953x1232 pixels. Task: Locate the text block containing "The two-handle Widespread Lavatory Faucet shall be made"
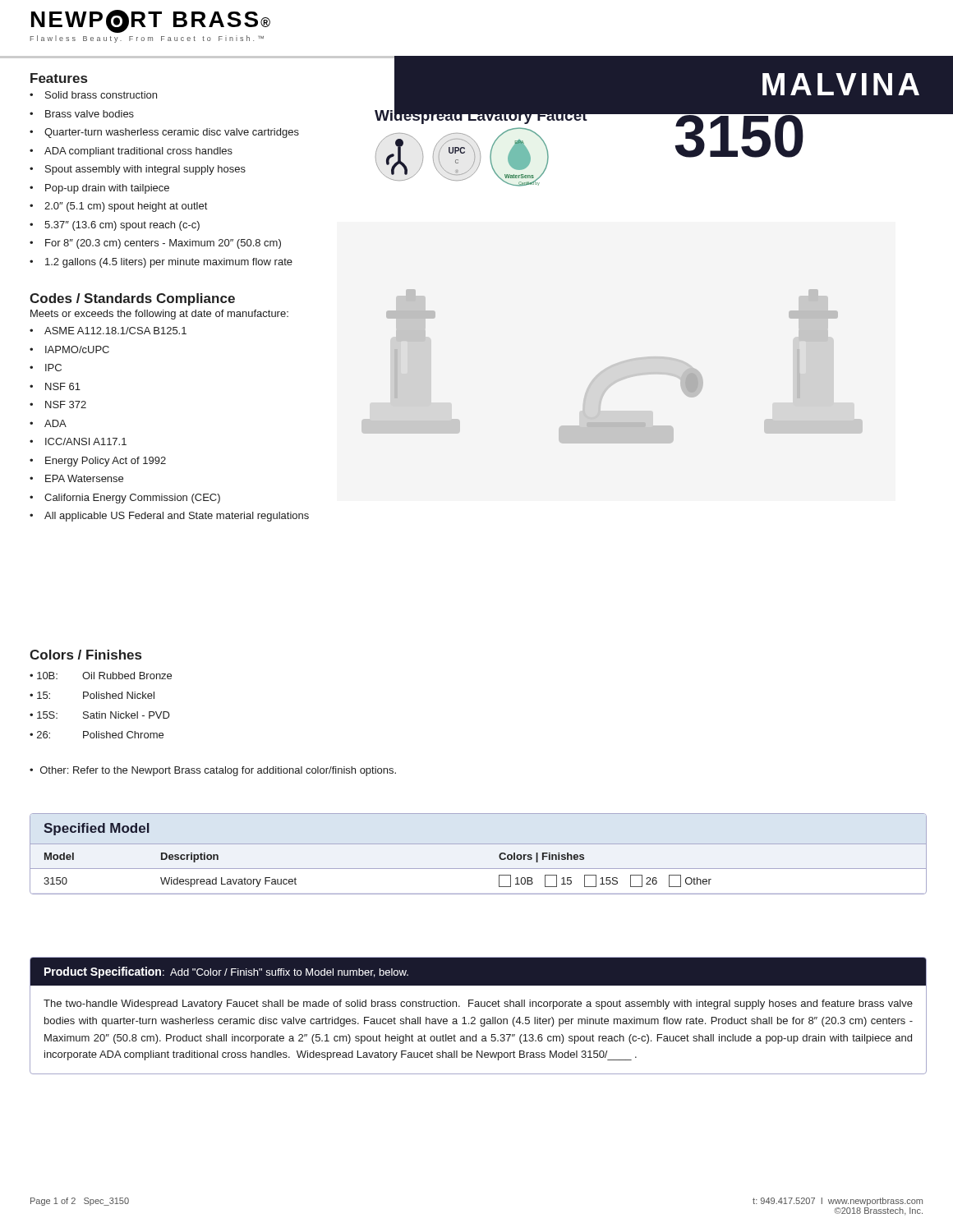coord(478,1029)
